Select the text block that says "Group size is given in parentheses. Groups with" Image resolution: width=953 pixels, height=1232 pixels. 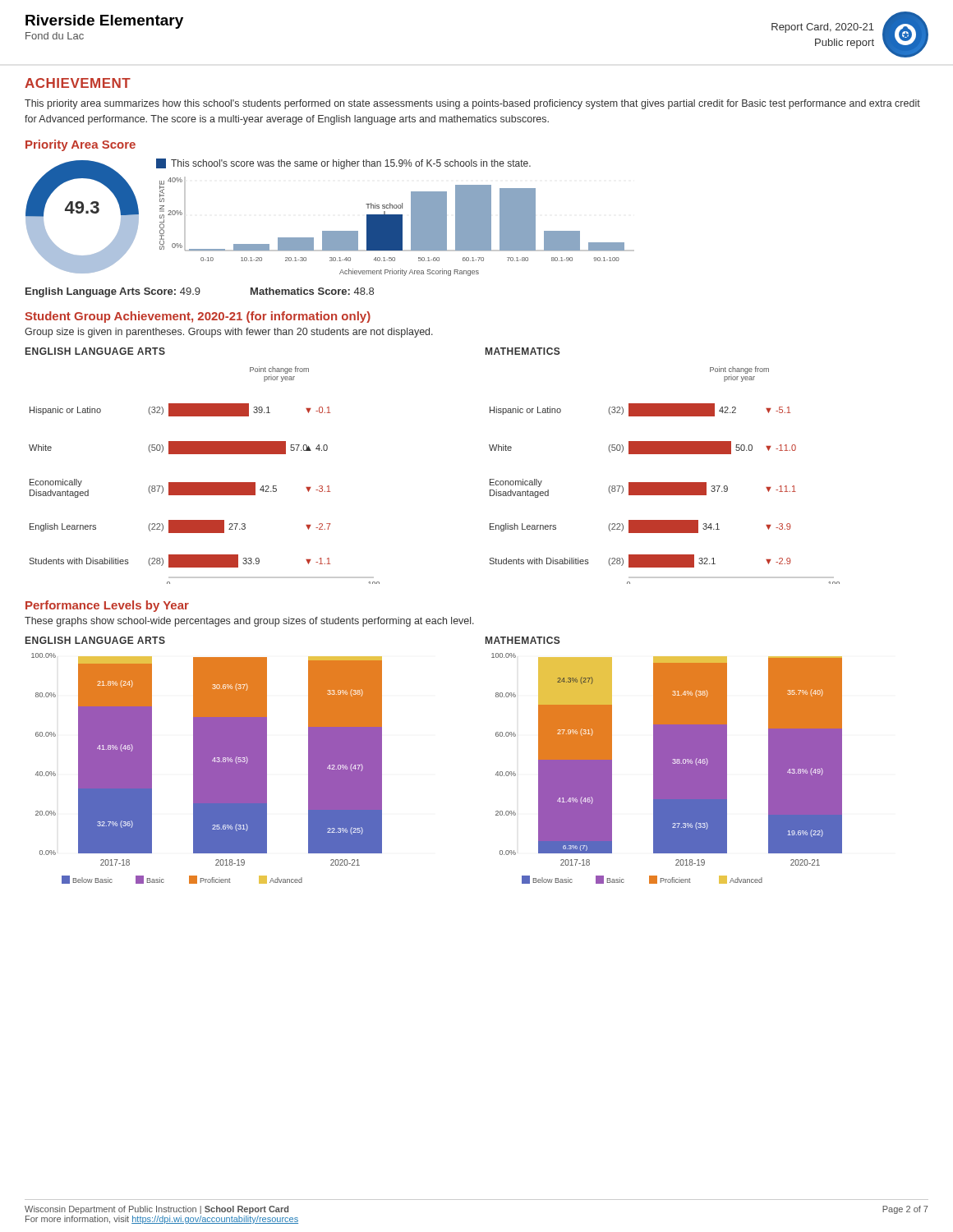click(x=229, y=331)
